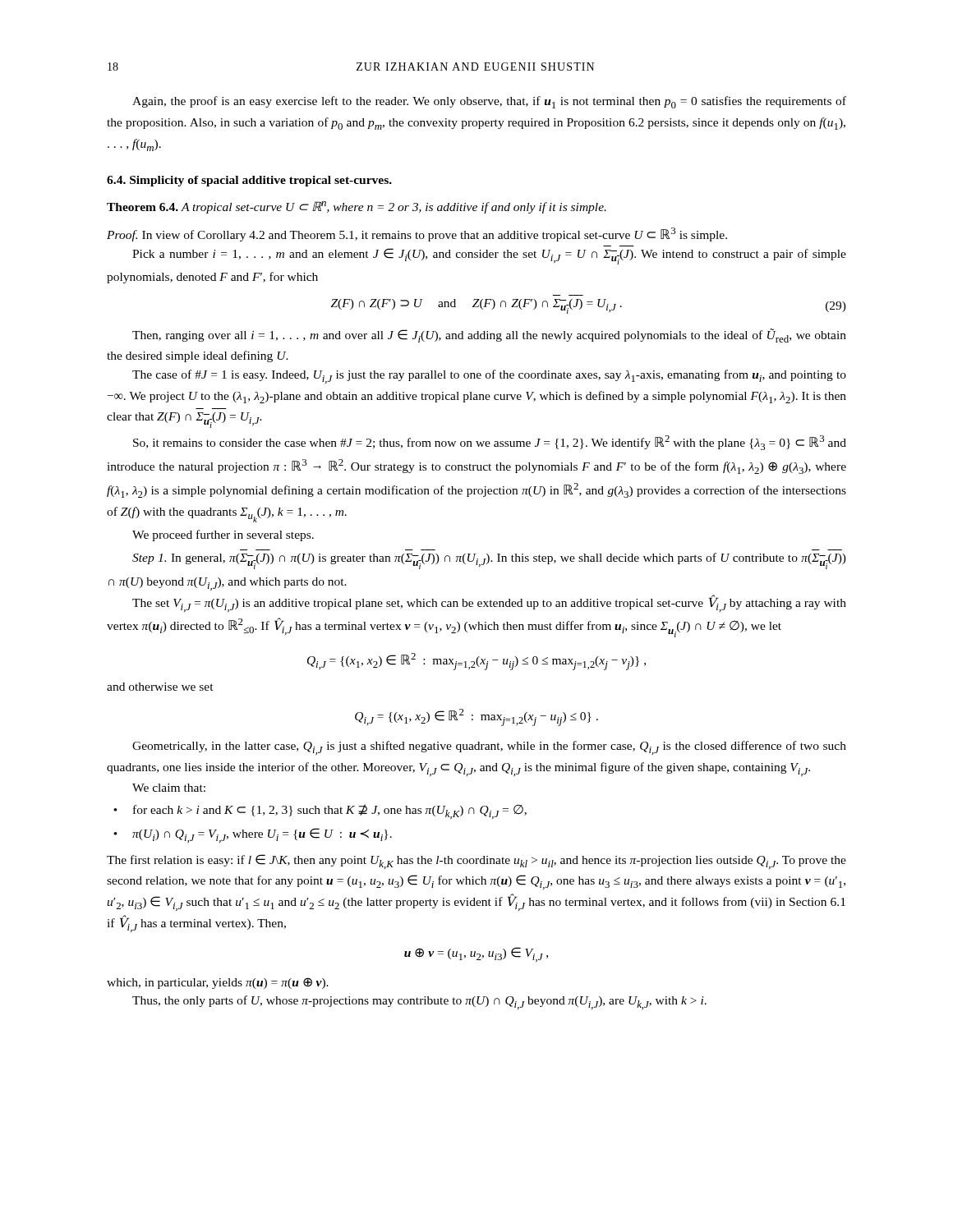Navigate to the text block starting "Again, the proof"
The image size is (953, 1232).
(476, 124)
